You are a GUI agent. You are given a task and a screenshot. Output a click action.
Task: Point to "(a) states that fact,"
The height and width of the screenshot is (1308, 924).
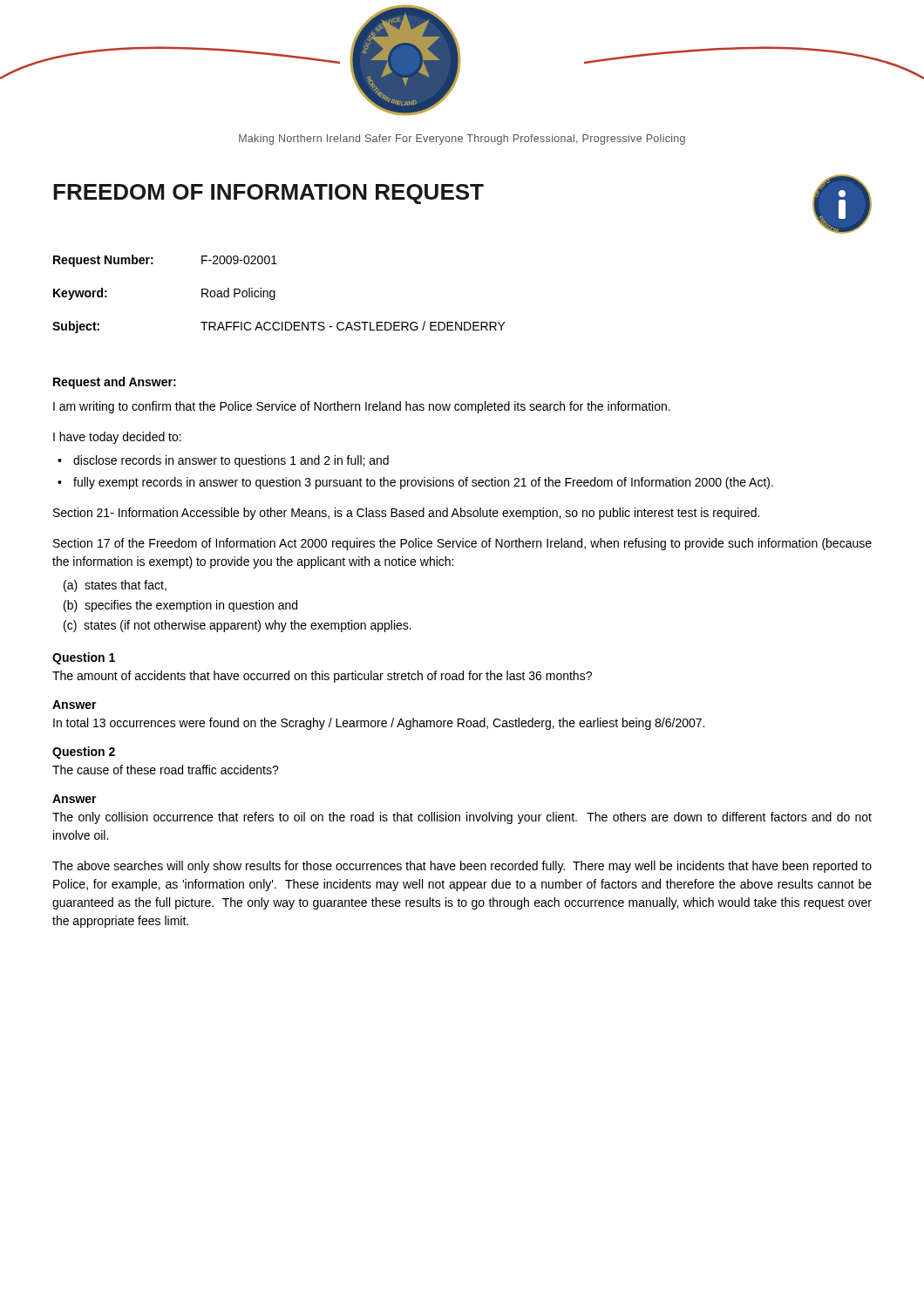(115, 585)
